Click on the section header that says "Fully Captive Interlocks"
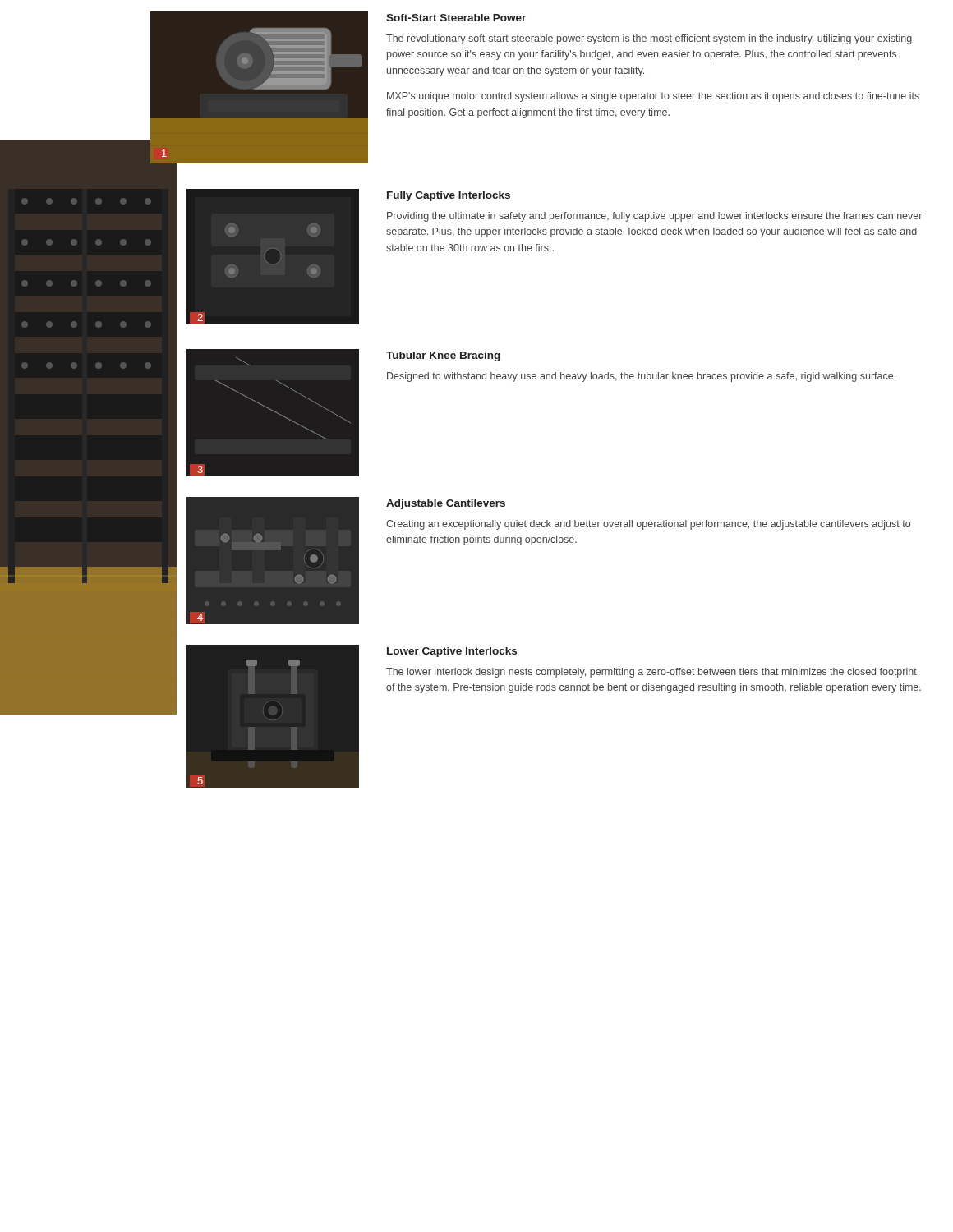953x1232 pixels. click(448, 195)
